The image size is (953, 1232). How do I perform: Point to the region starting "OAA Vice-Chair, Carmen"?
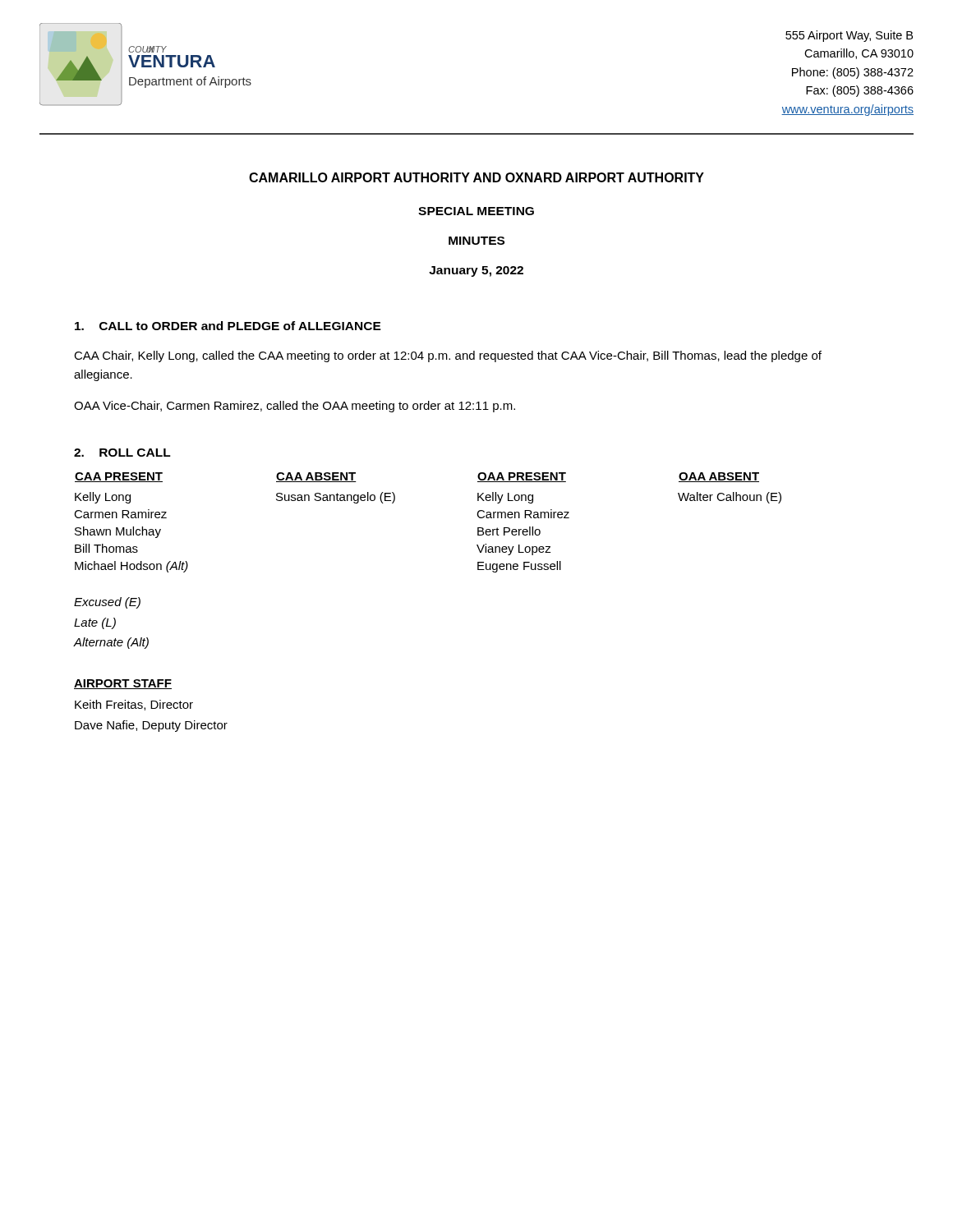pyautogui.click(x=295, y=406)
